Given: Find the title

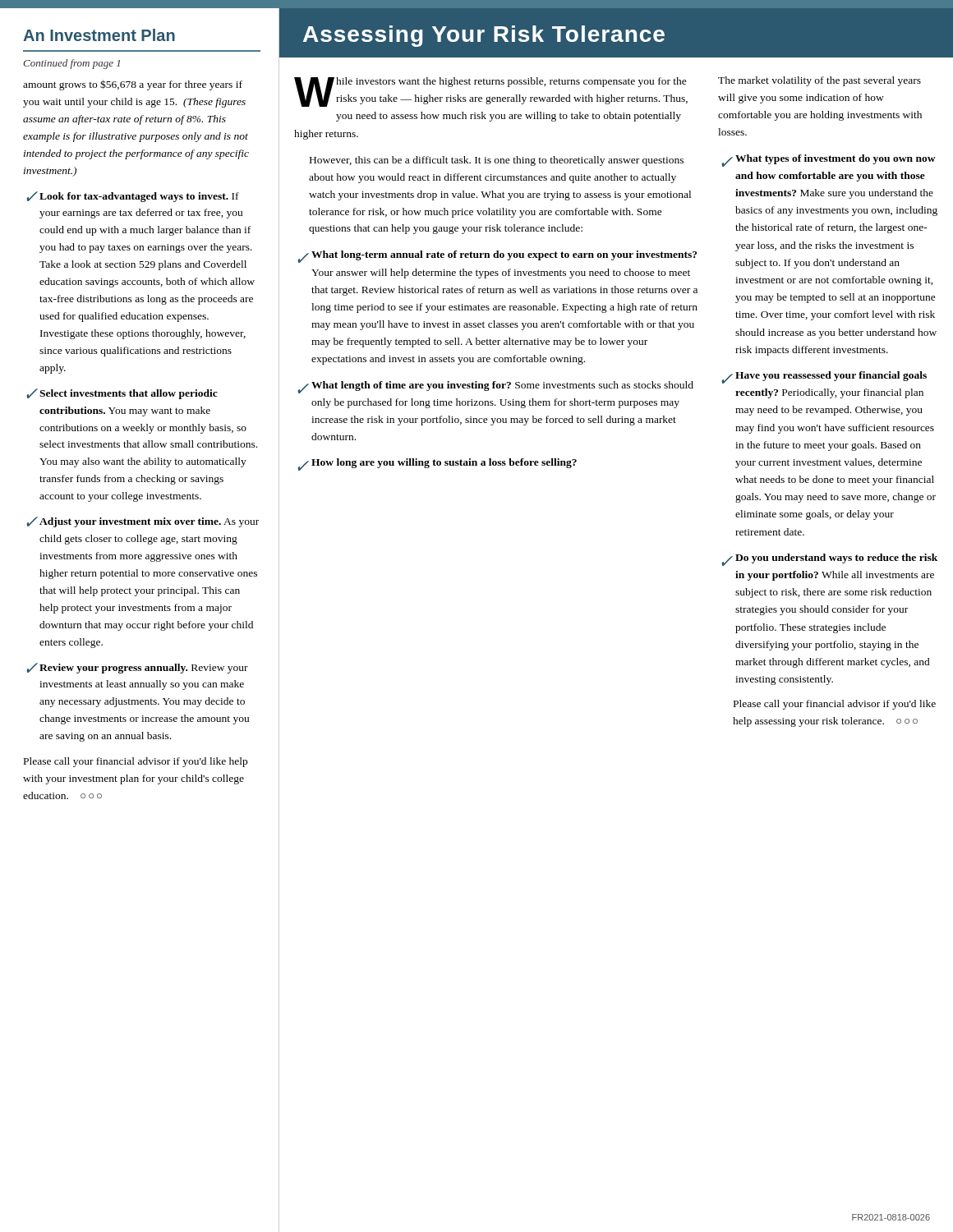Looking at the screenshot, I should (616, 33).
